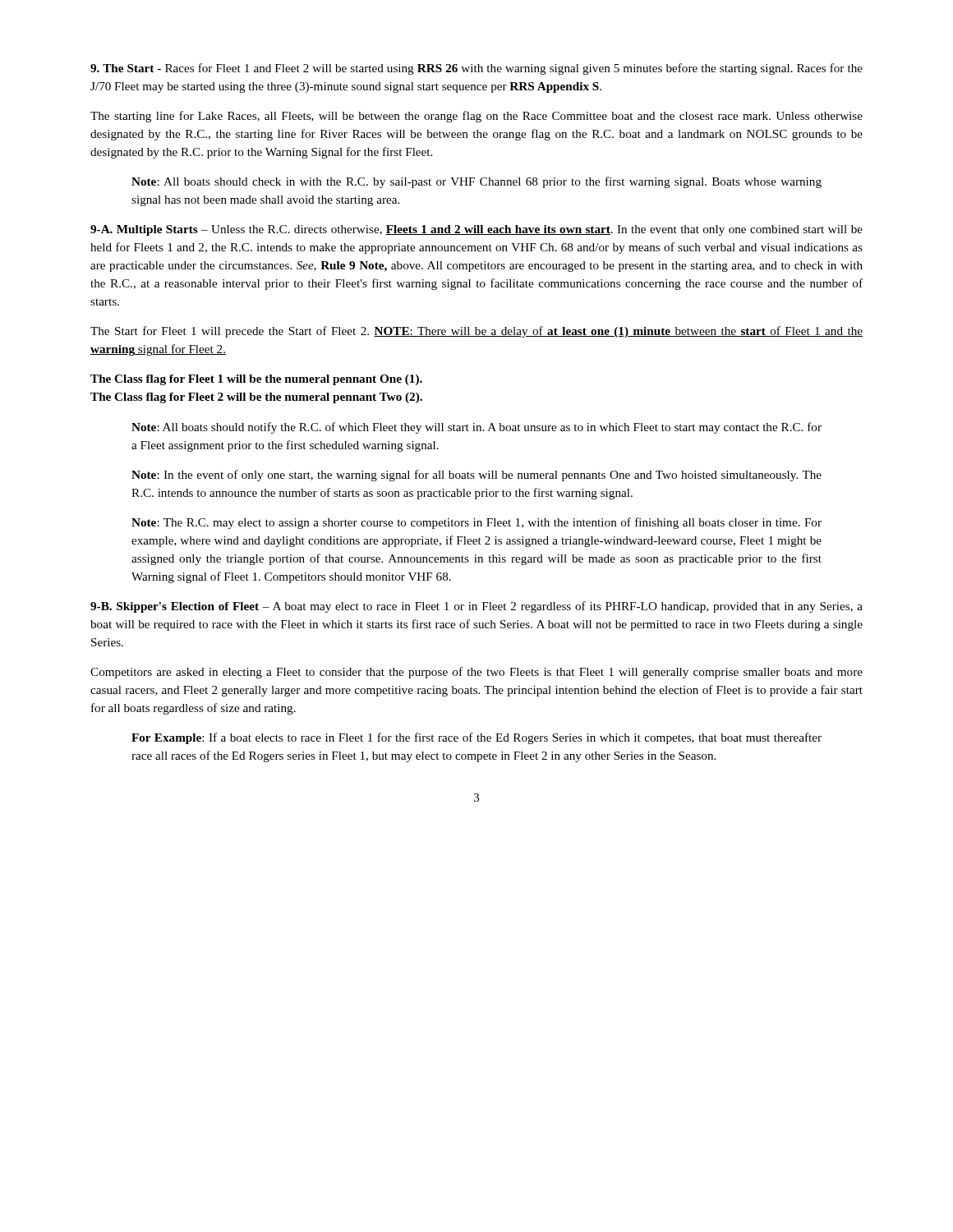Click on the text block that says "For Example: If a boat elects"
Image resolution: width=953 pixels, height=1232 pixels.
point(476,747)
